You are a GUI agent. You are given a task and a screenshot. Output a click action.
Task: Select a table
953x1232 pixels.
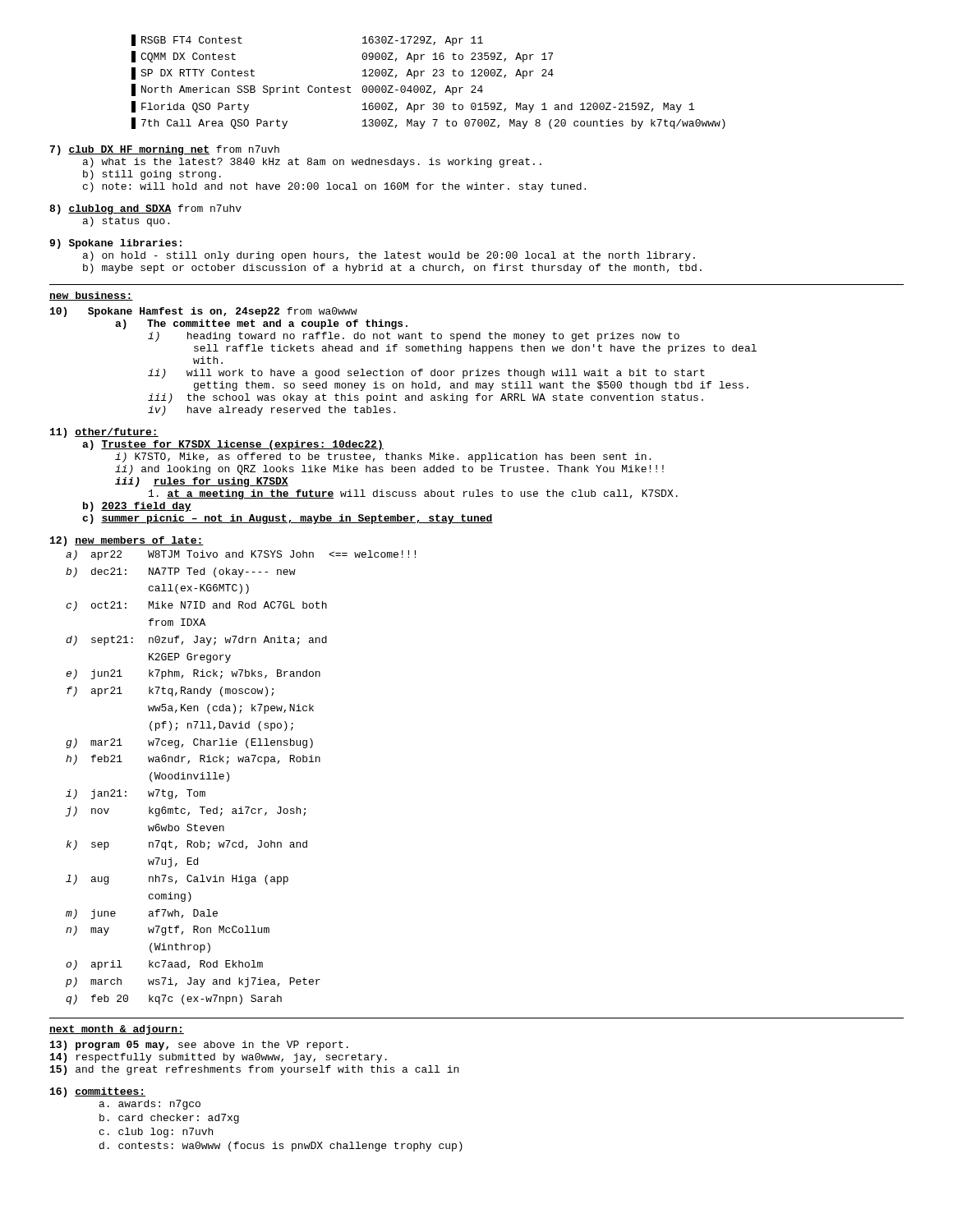(x=476, y=82)
